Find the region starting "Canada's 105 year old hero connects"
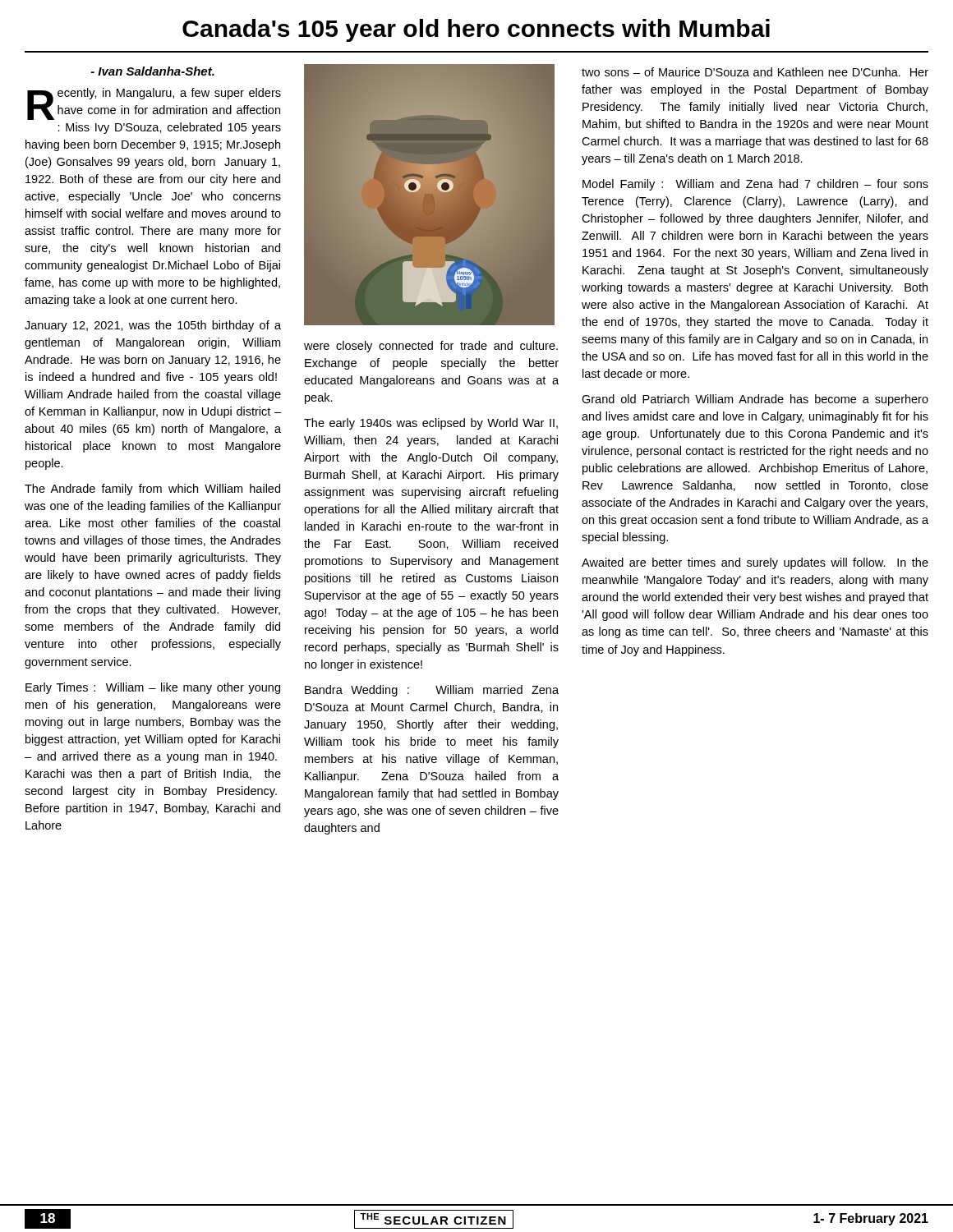The width and height of the screenshot is (953, 1232). [476, 29]
